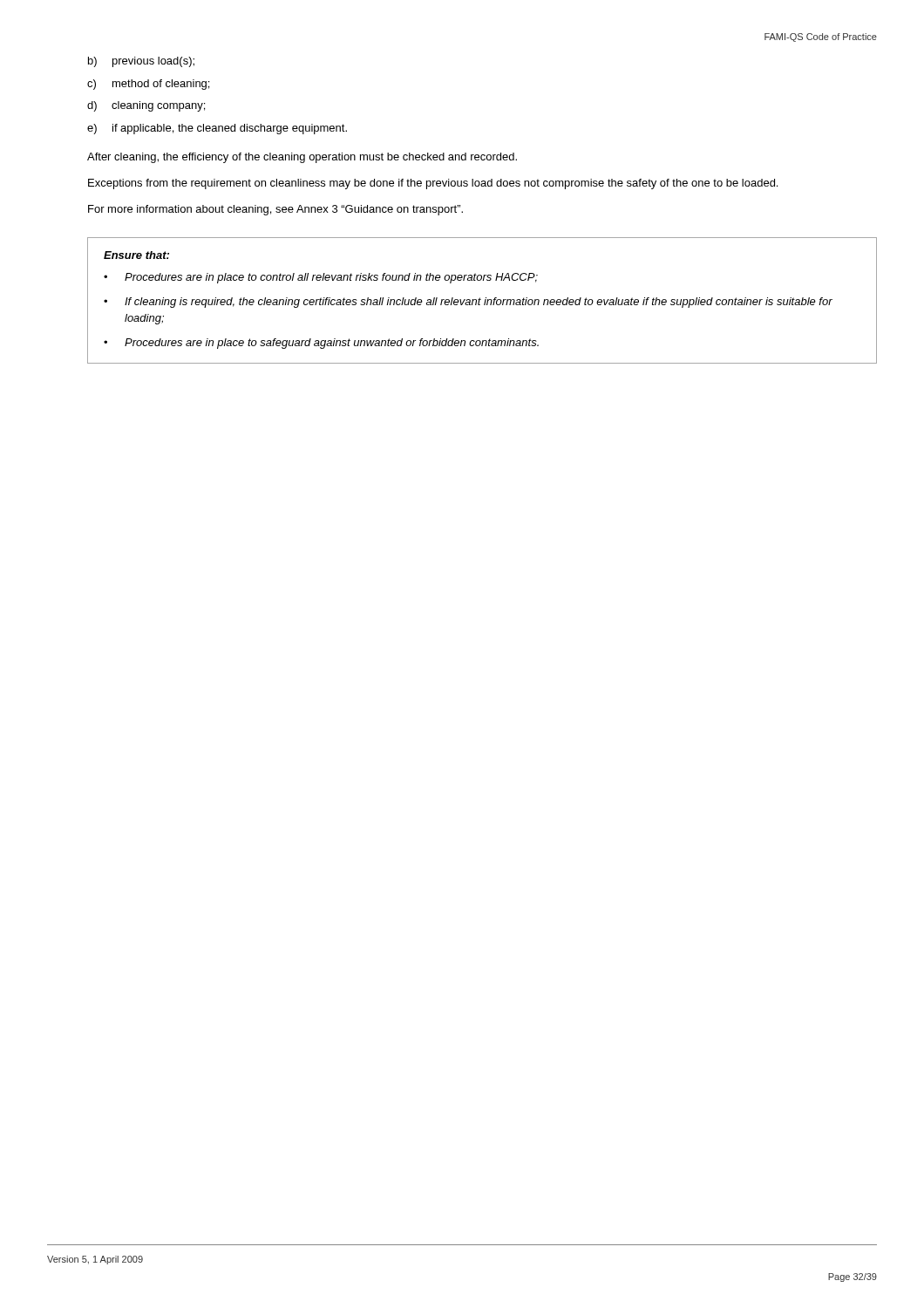This screenshot has height=1308, width=924.
Task: Where is the passage that starts "e) if applicable, the"?
Action: tap(217, 128)
